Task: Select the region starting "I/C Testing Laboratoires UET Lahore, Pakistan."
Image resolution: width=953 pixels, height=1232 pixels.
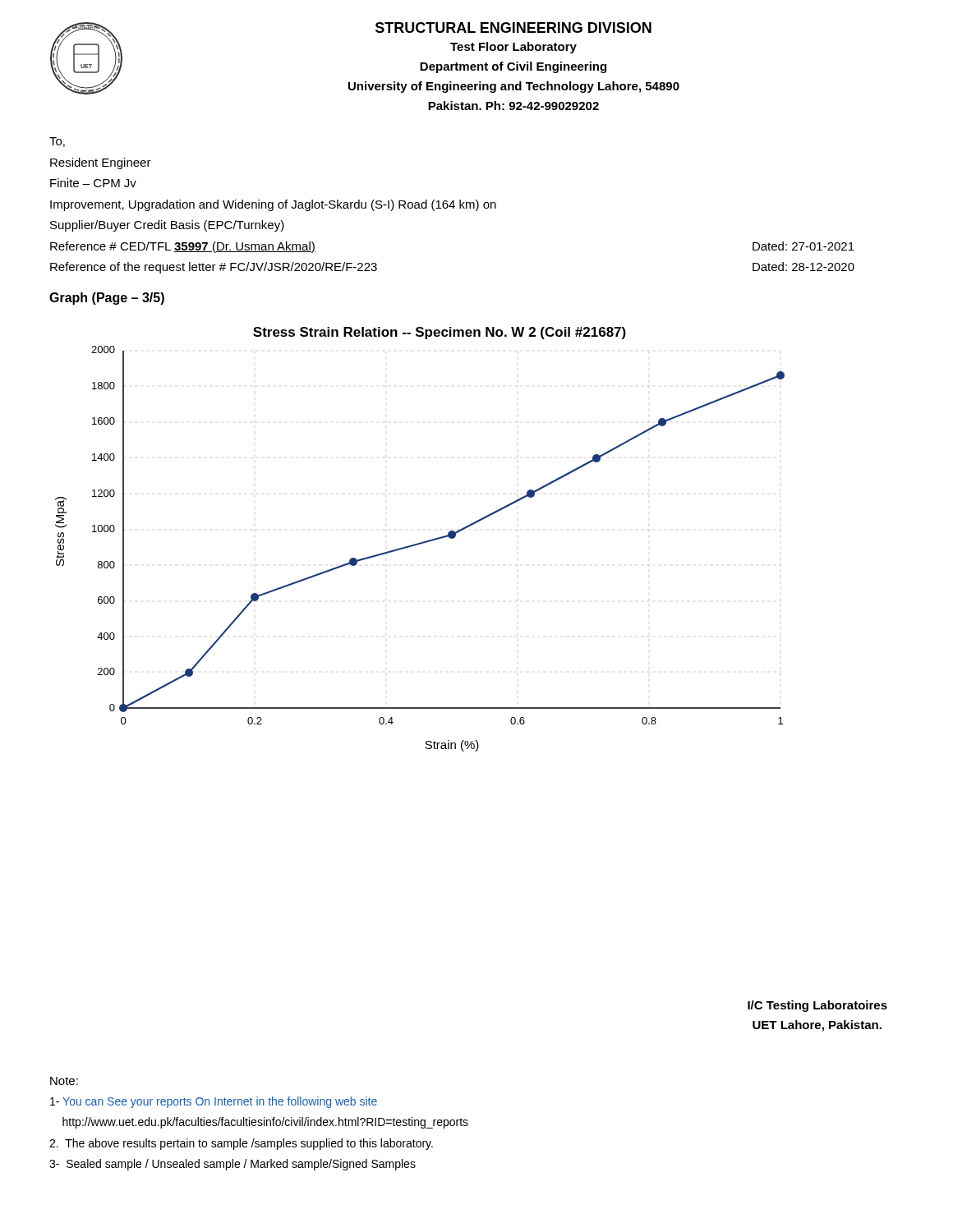Action: [x=817, y=1015]
